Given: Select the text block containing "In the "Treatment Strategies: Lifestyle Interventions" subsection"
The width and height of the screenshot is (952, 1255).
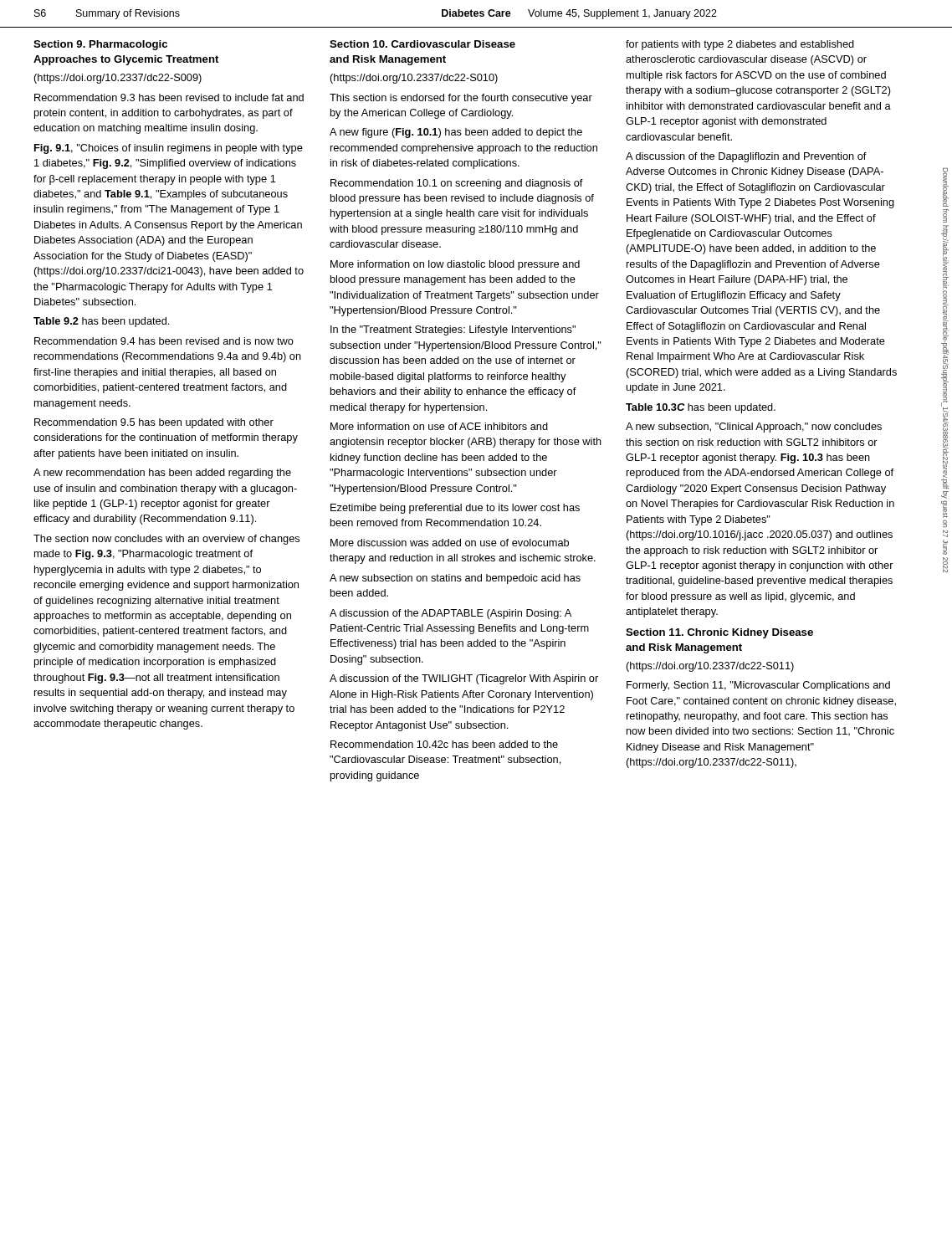Looking at the screenshot, I should (465, 368).
